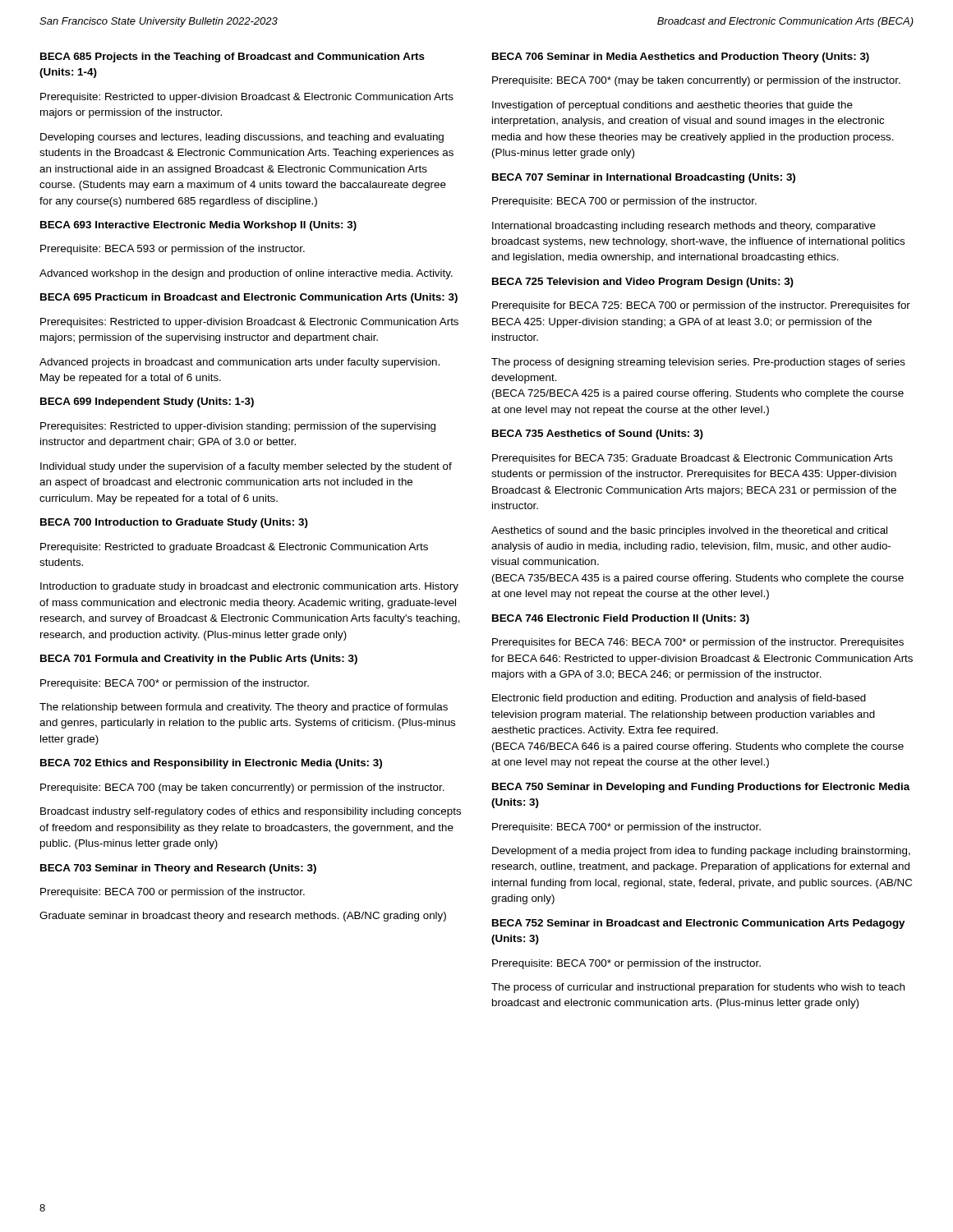Select the text block starting "Prerequisite: BECA 700* (may be taken concurrently)"
The image size is (953, 1232).
(702, 81)
